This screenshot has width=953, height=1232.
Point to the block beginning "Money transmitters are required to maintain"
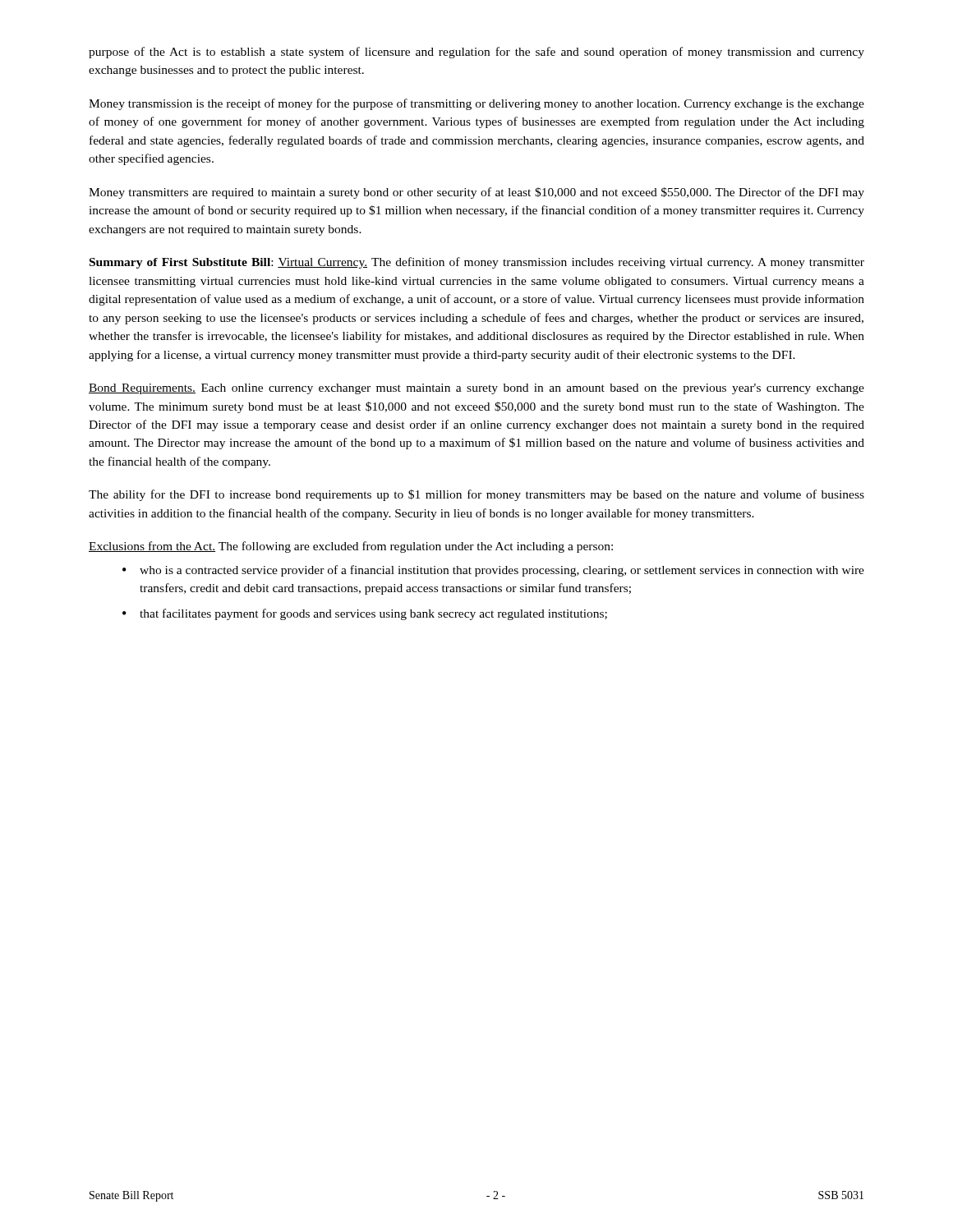476,210
